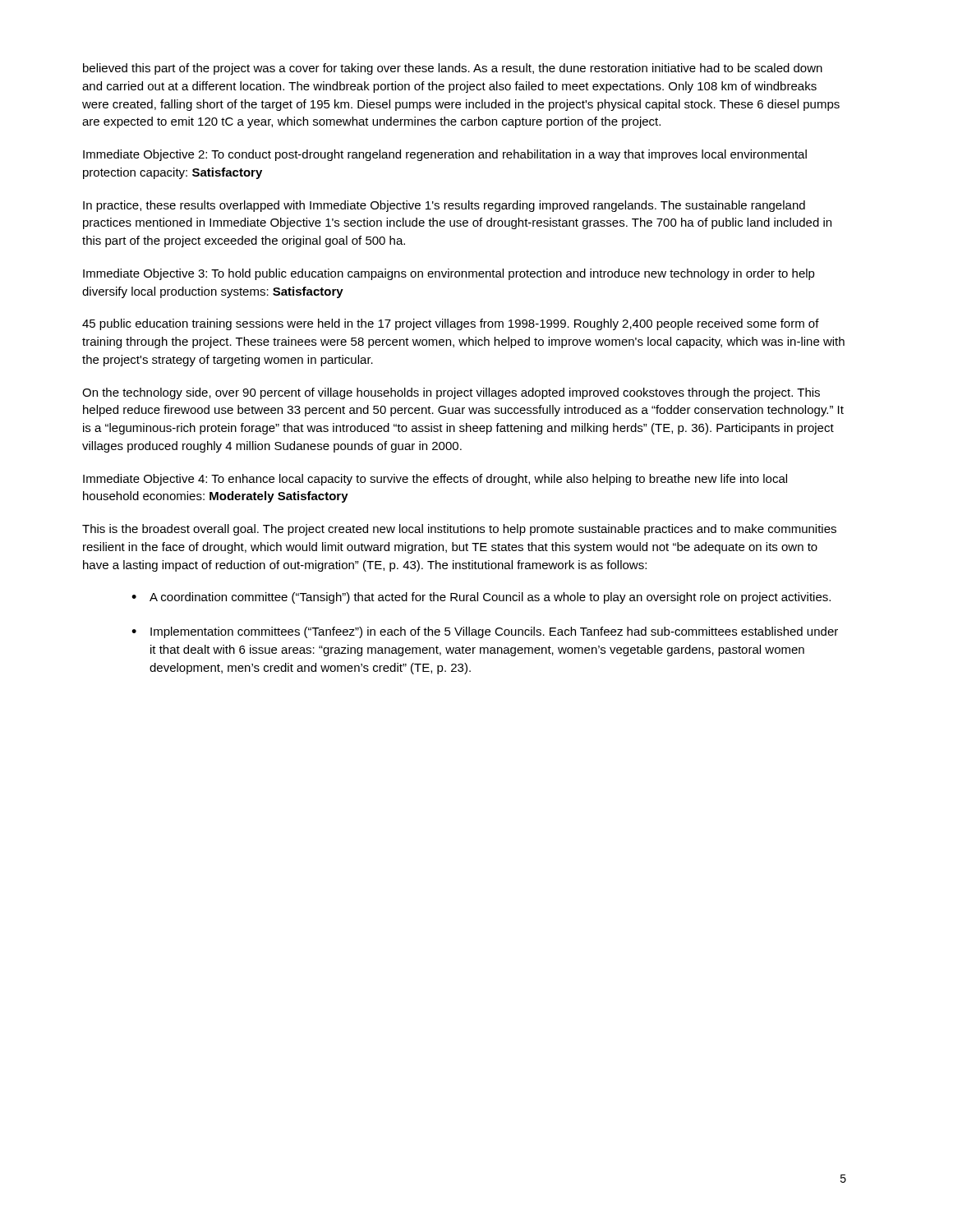Locate the text block that says "45 public education training sessions"
This screenshot has width=953, height=1232.
[464, 341]
